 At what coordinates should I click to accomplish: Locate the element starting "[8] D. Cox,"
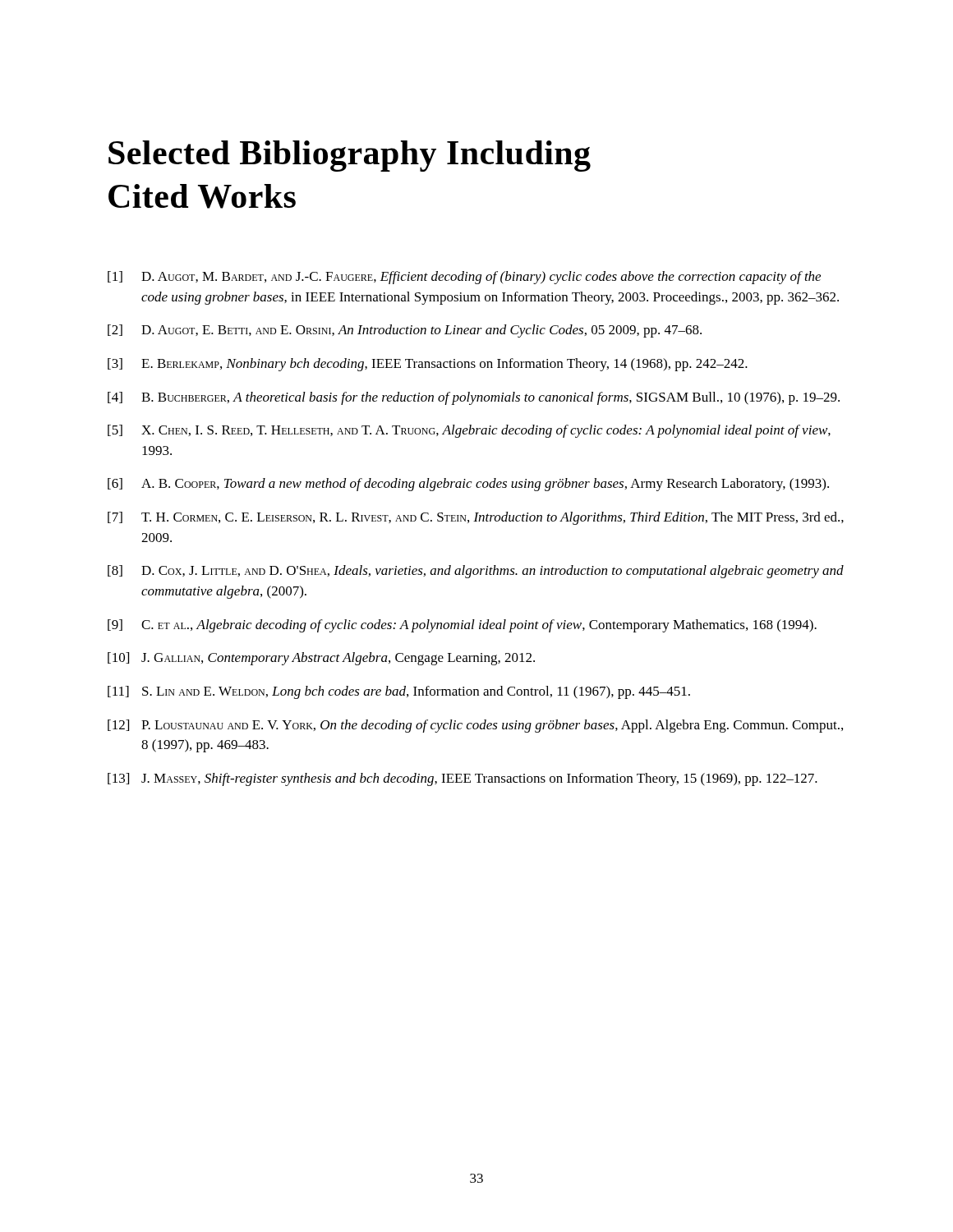(x=476, y=582)
